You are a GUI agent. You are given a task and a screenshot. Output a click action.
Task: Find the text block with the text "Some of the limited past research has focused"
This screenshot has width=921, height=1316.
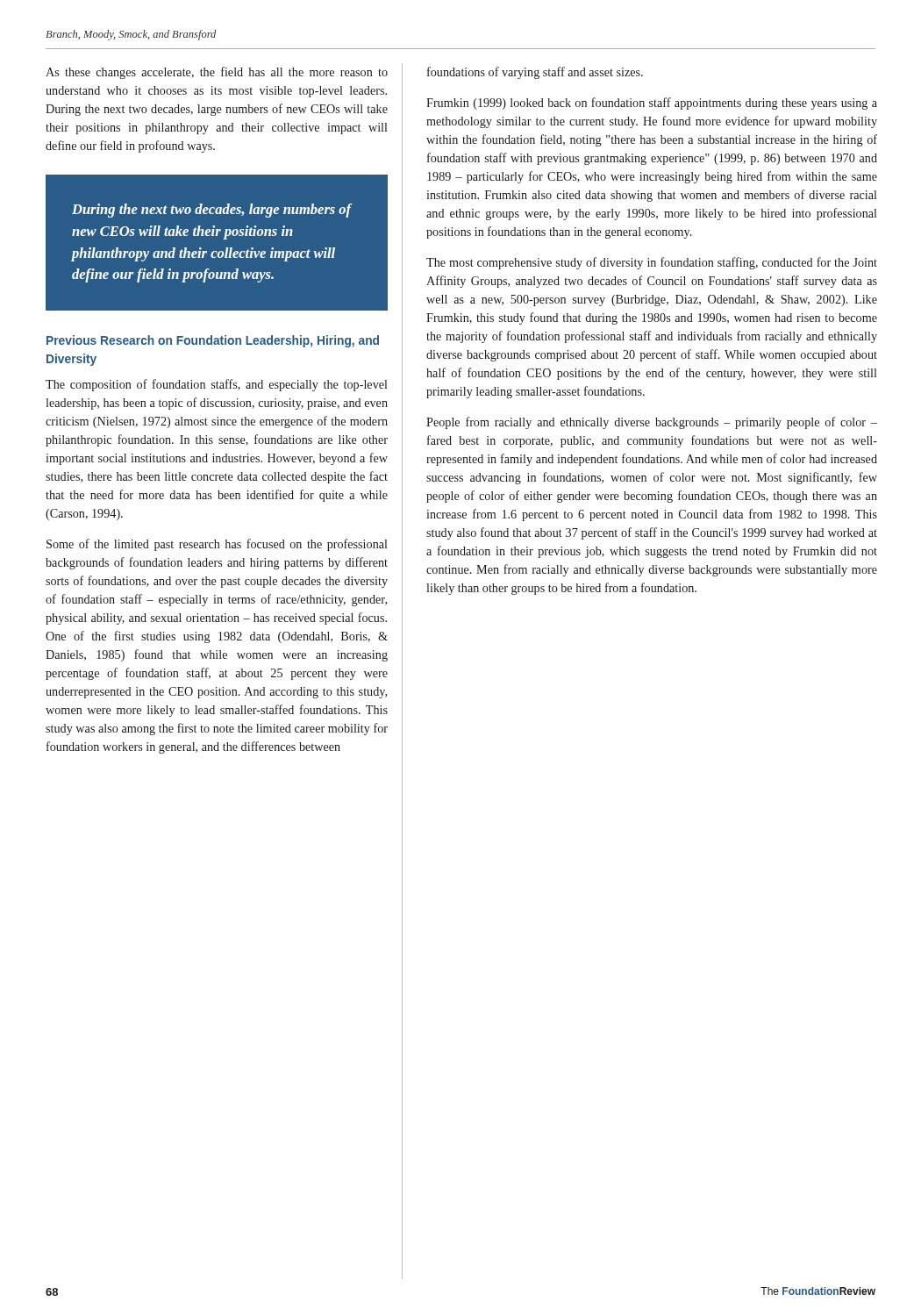(x=217, y=646)
